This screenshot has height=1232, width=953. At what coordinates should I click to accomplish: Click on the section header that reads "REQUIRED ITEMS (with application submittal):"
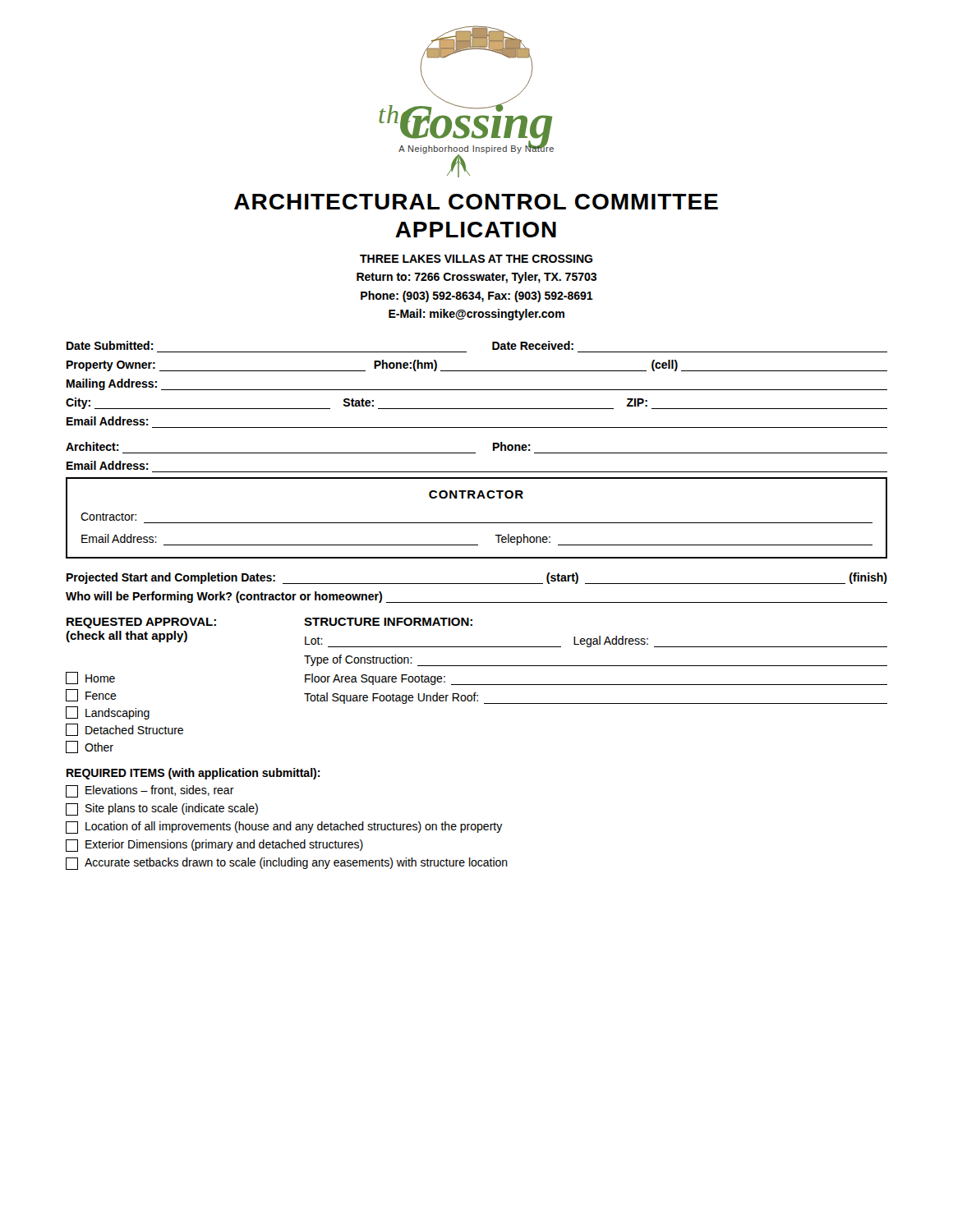pos(193,773)
